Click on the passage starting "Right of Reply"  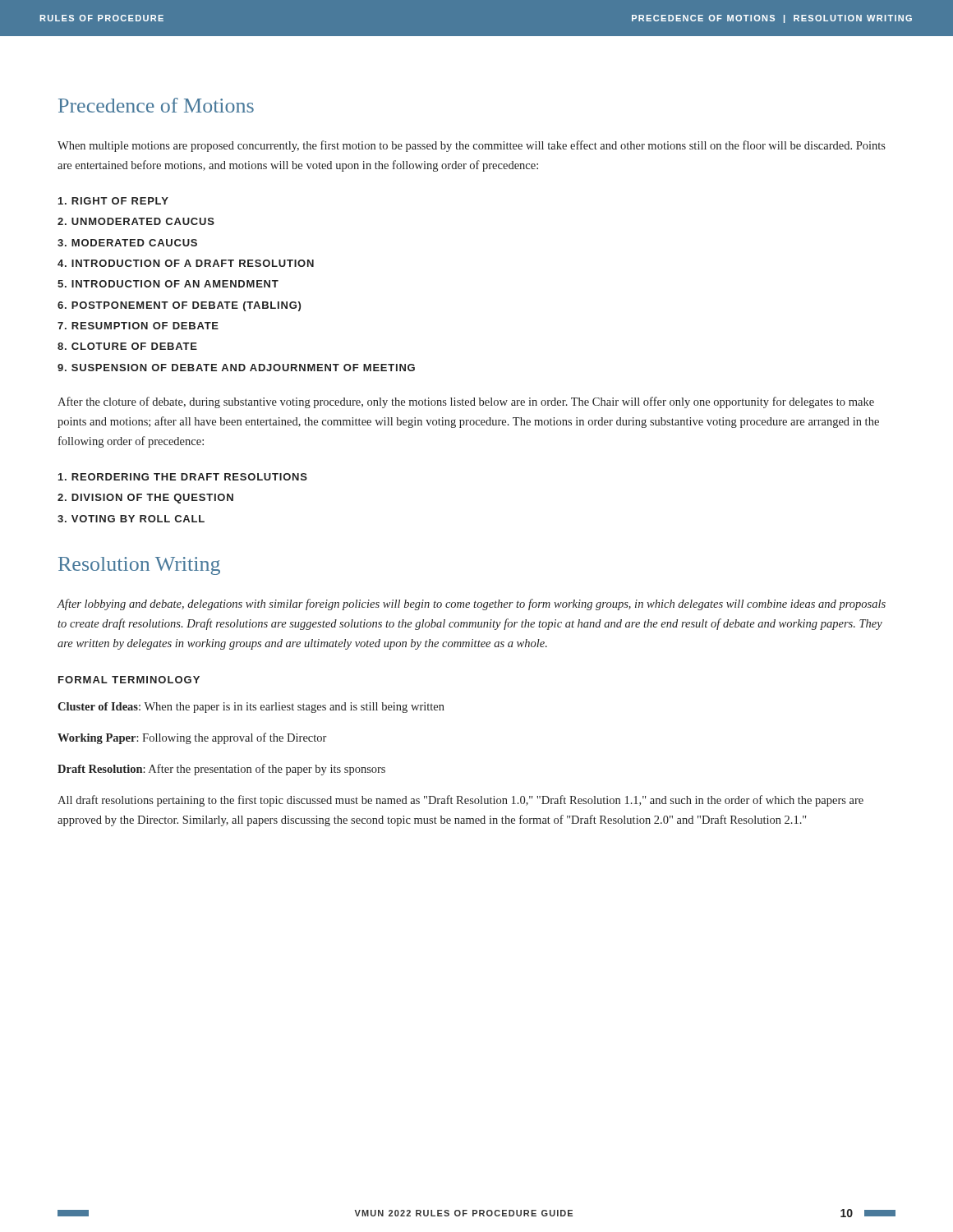click(113, 201)
